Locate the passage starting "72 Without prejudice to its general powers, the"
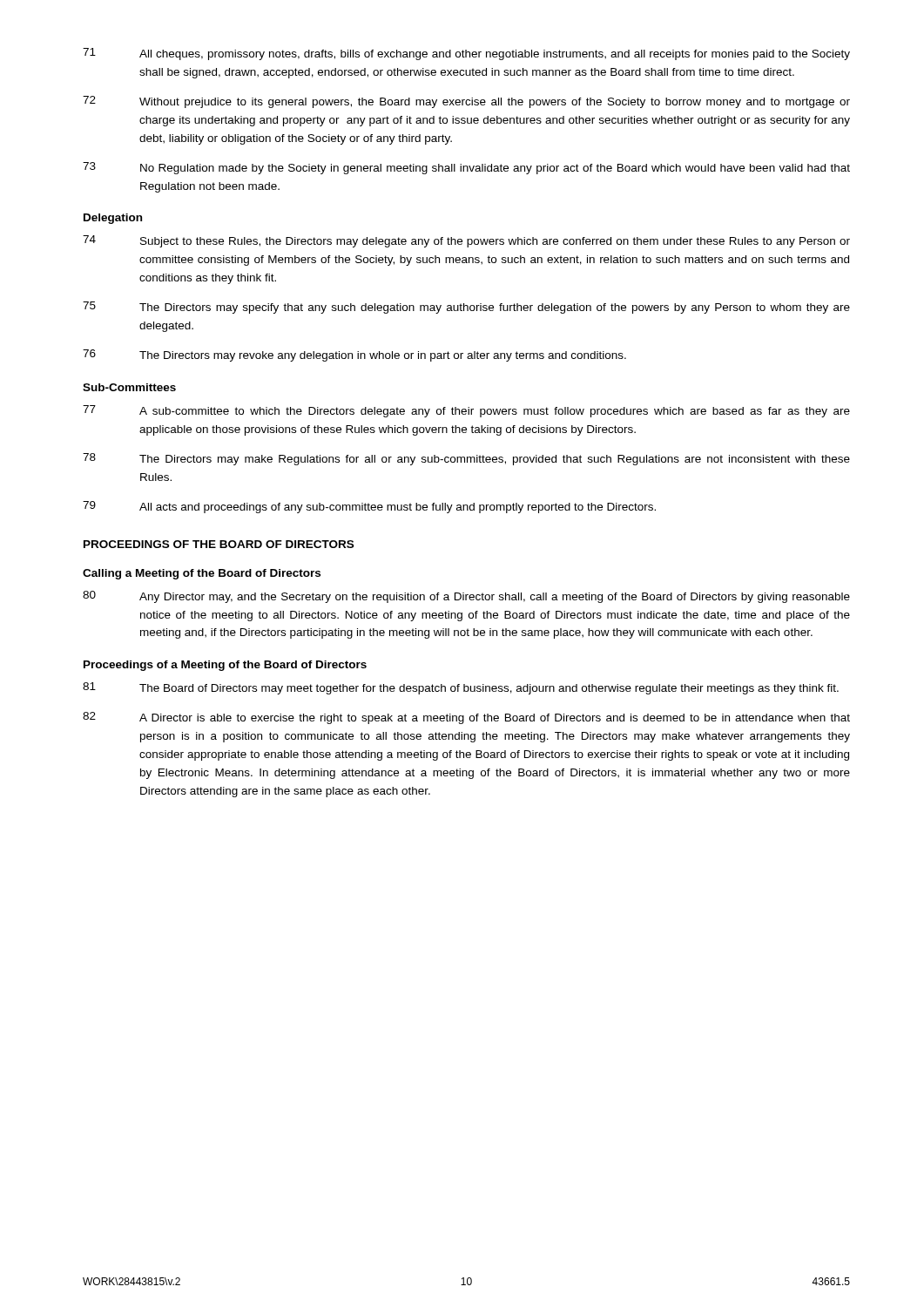Image resolution: width=924 pixels, height=1307 pixels. 466,120
